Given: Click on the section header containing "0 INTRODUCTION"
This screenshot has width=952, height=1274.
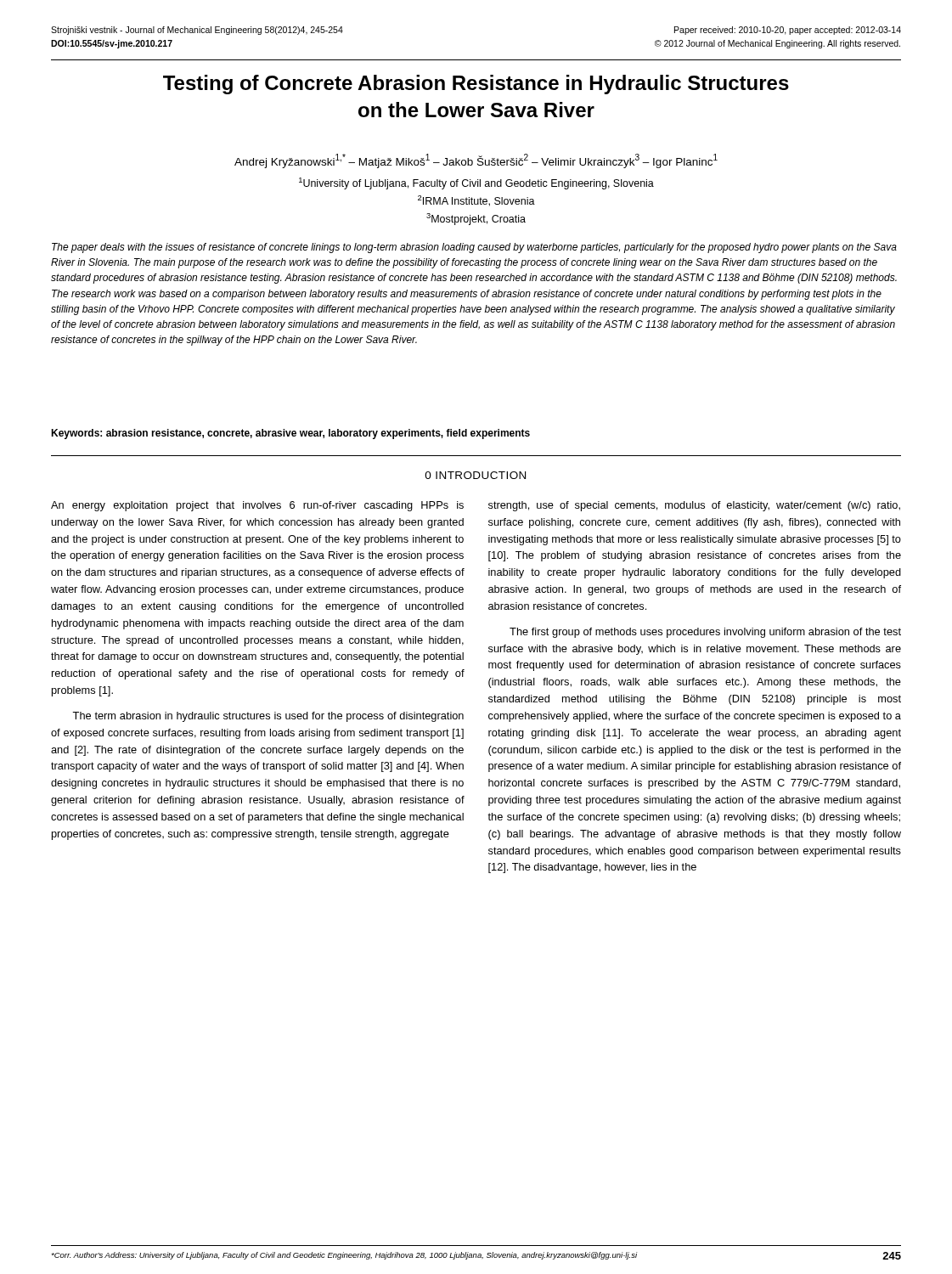Looking at the screenshot, I should 476,475.
